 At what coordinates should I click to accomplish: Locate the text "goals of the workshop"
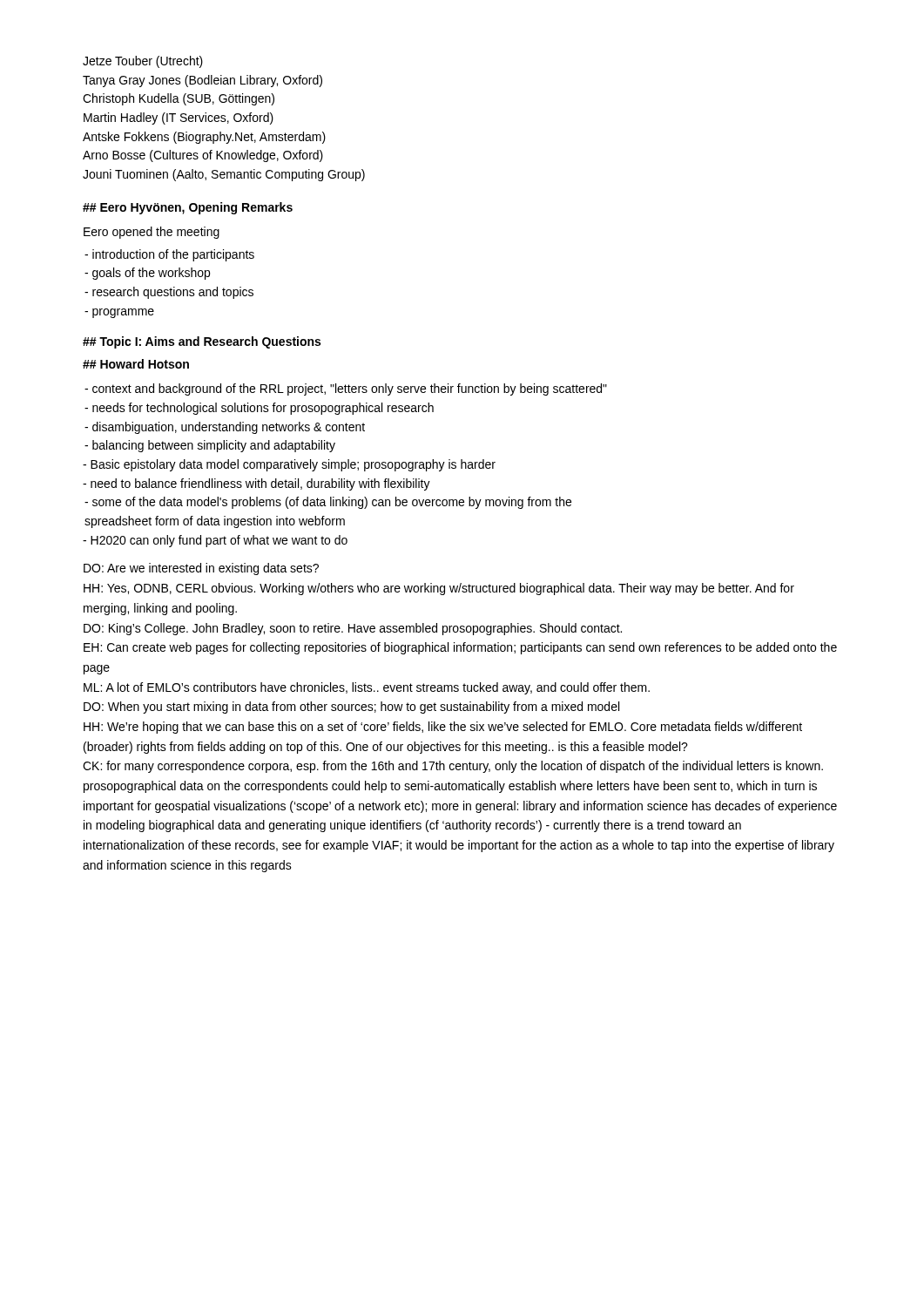click(148, 273)
